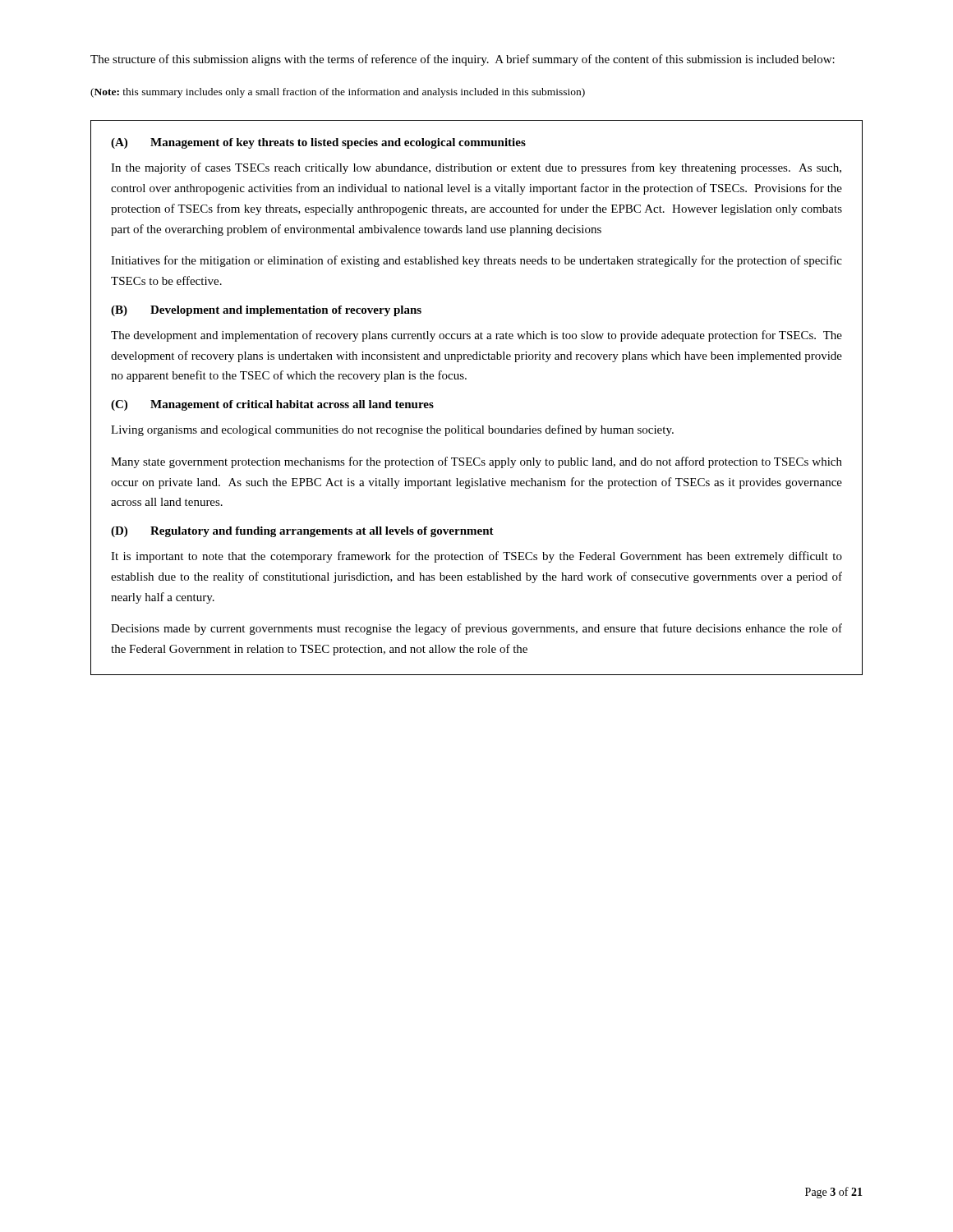The width and height of the screenshot is (953, 1232).
Task: Point to the block beginning "Decisions made by current governments must recognise"
Action: (476, 639)
